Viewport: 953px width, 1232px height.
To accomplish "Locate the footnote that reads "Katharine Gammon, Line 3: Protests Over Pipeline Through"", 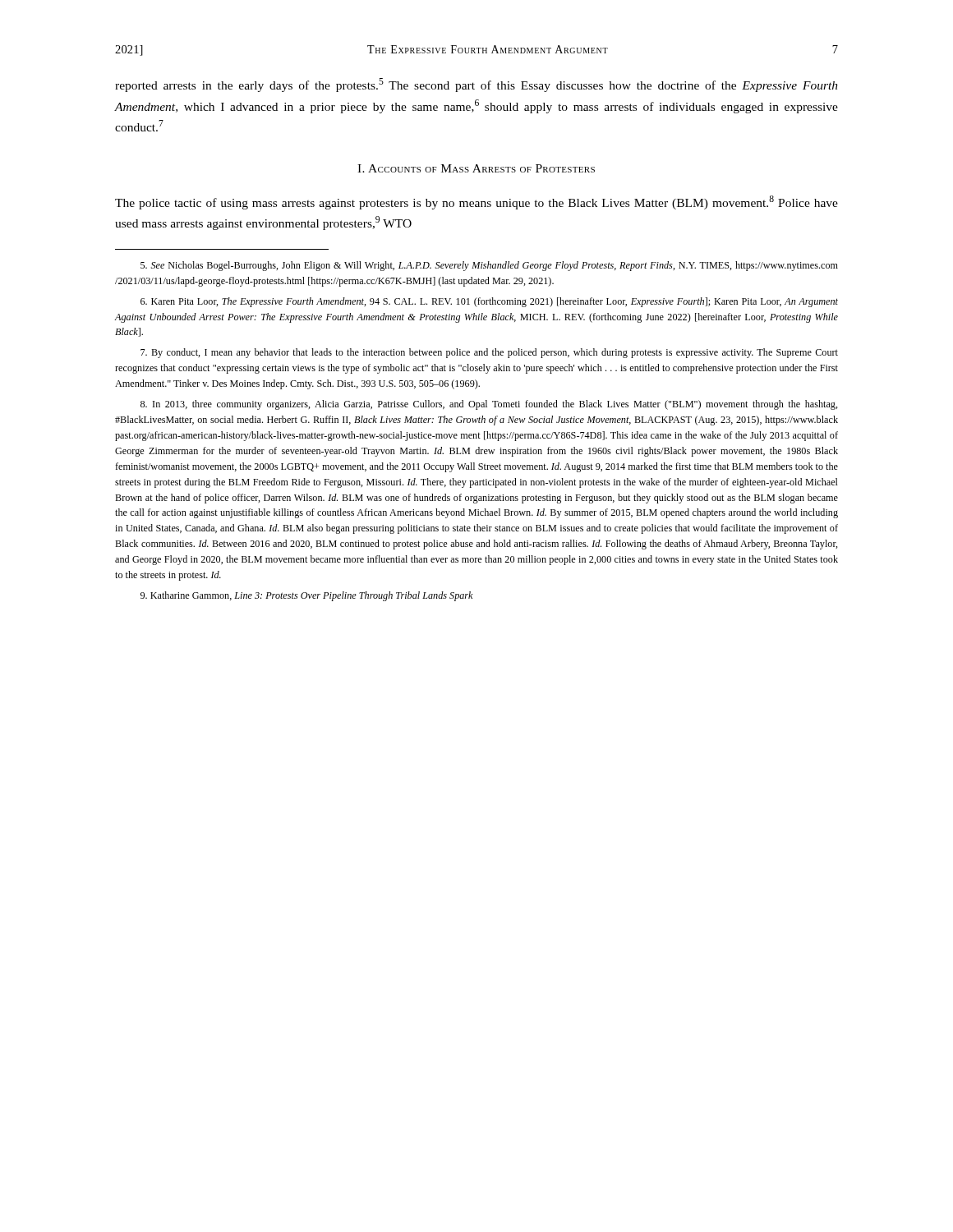I will coord(476,596).
